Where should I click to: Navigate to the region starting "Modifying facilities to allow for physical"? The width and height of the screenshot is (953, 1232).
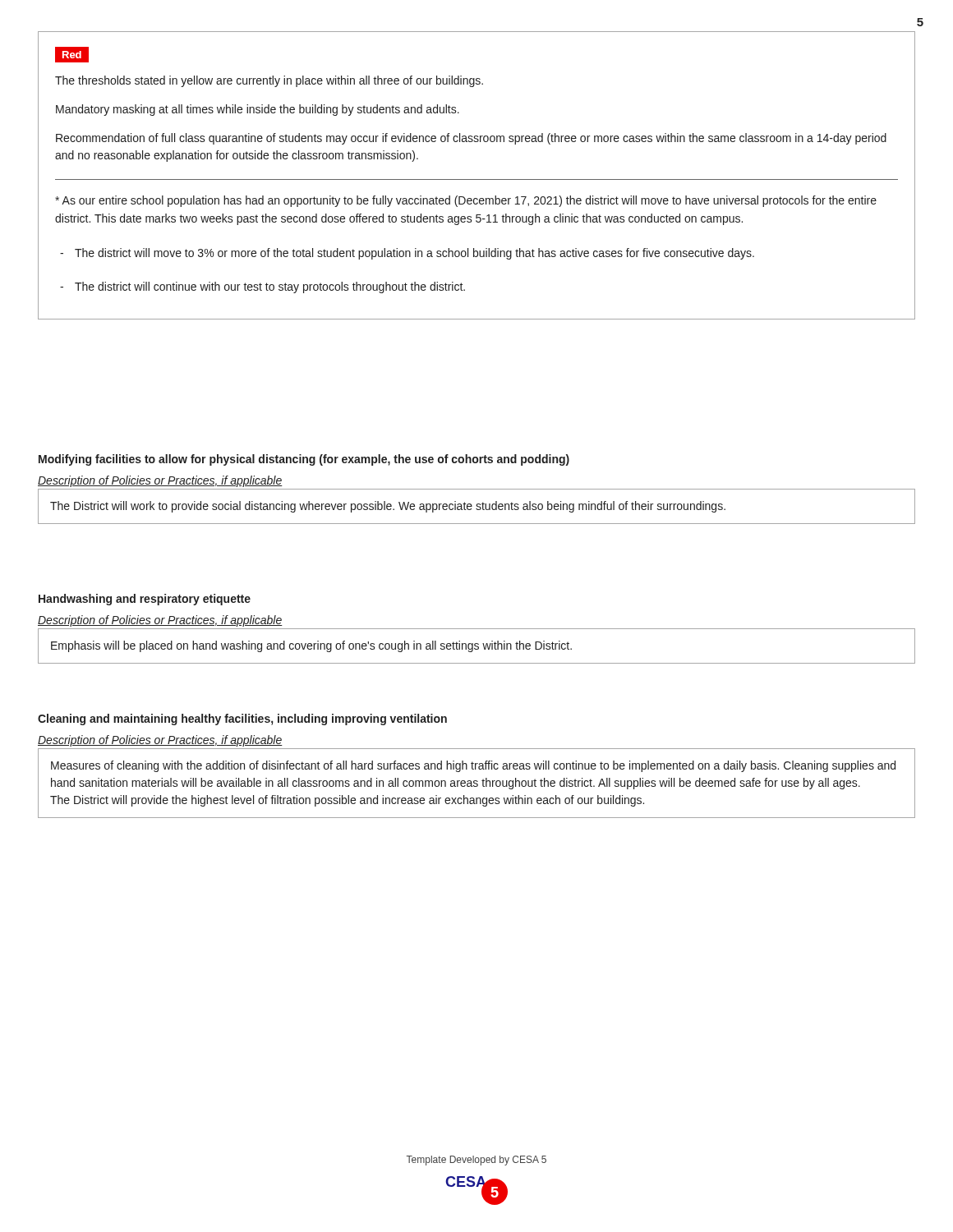pos(304,459)
